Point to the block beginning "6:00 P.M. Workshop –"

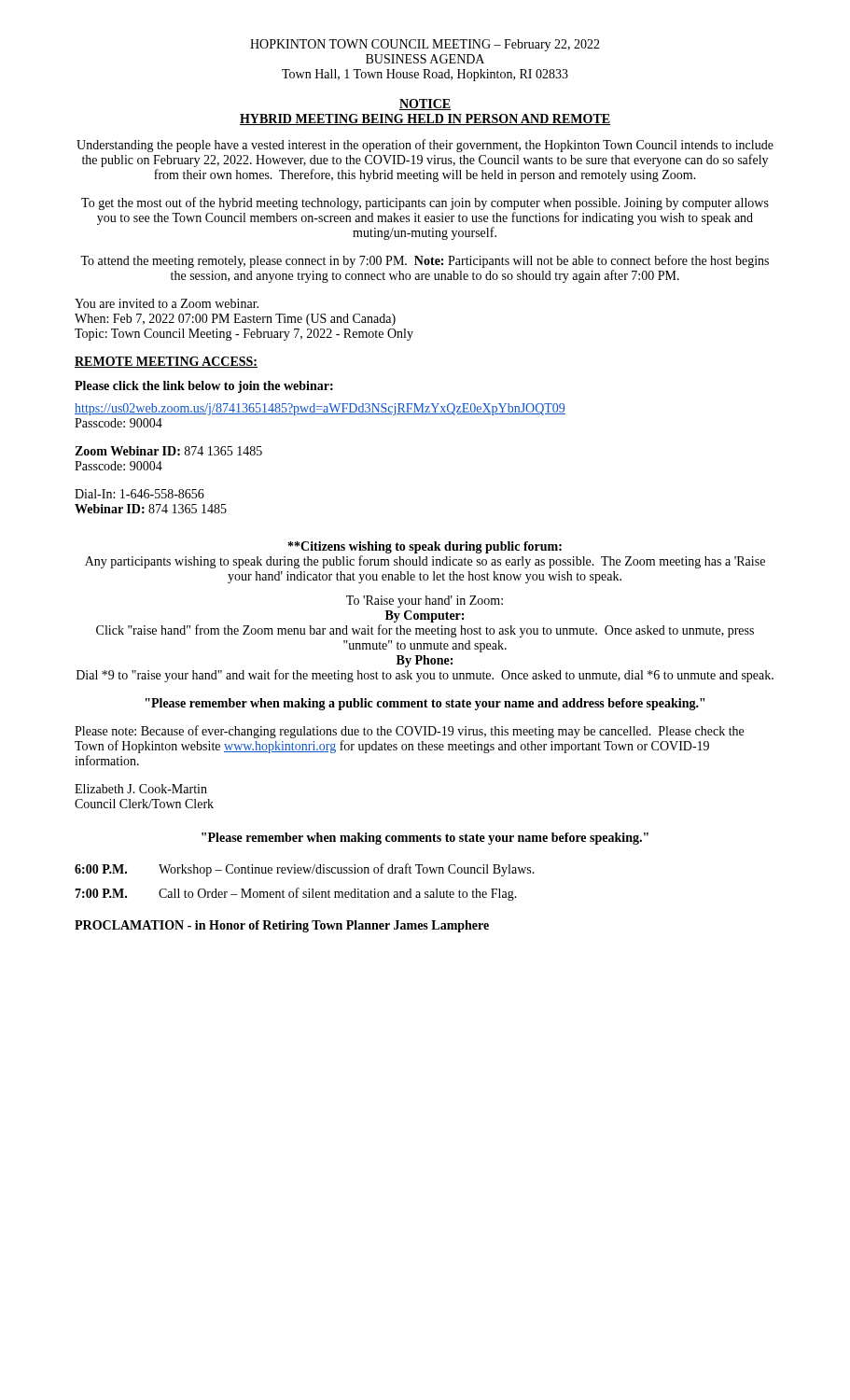click(x=305, y=870)
